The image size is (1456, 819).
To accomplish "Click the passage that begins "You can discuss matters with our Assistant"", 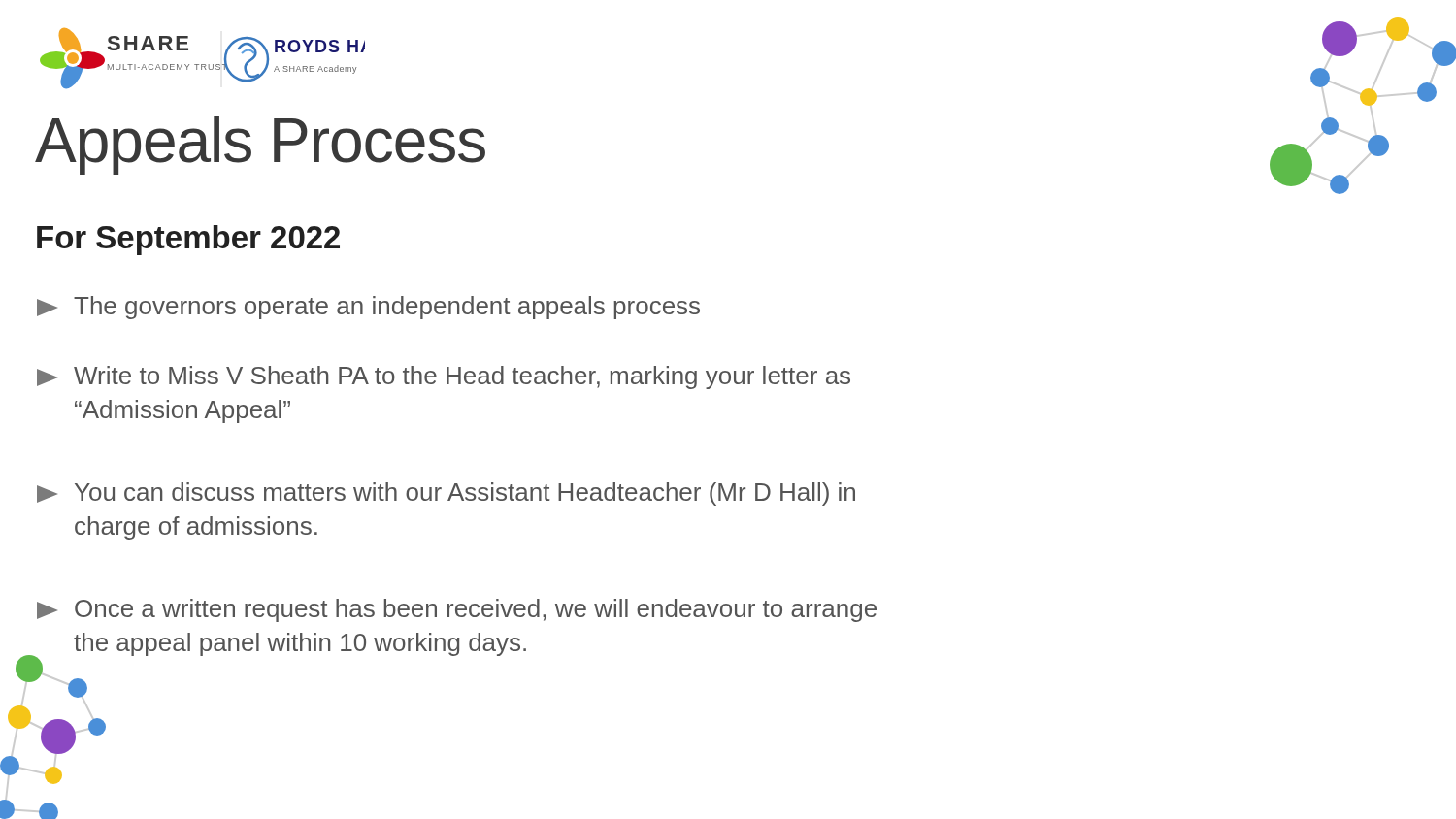I will (446, 510).
